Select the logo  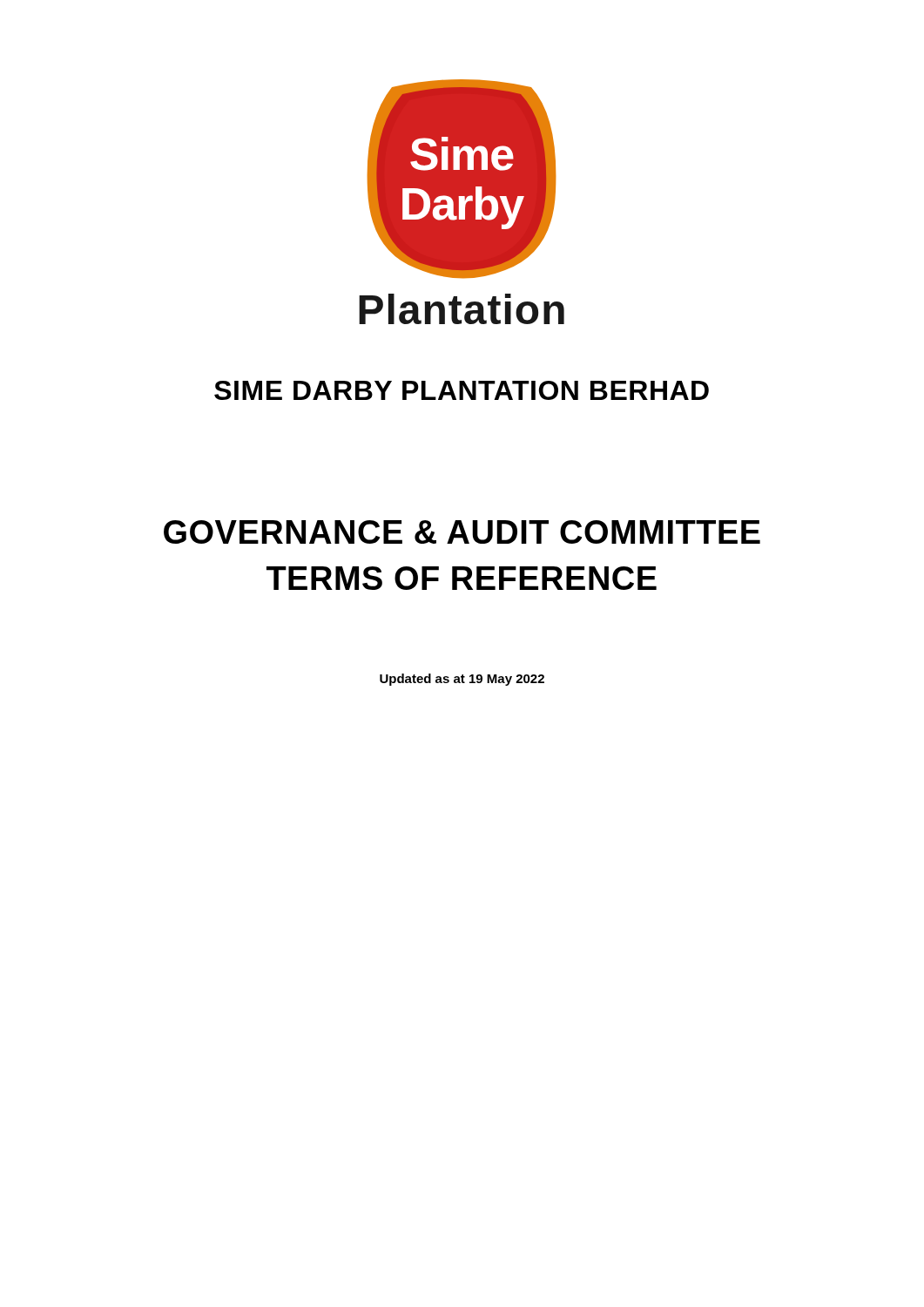[462, 206]
